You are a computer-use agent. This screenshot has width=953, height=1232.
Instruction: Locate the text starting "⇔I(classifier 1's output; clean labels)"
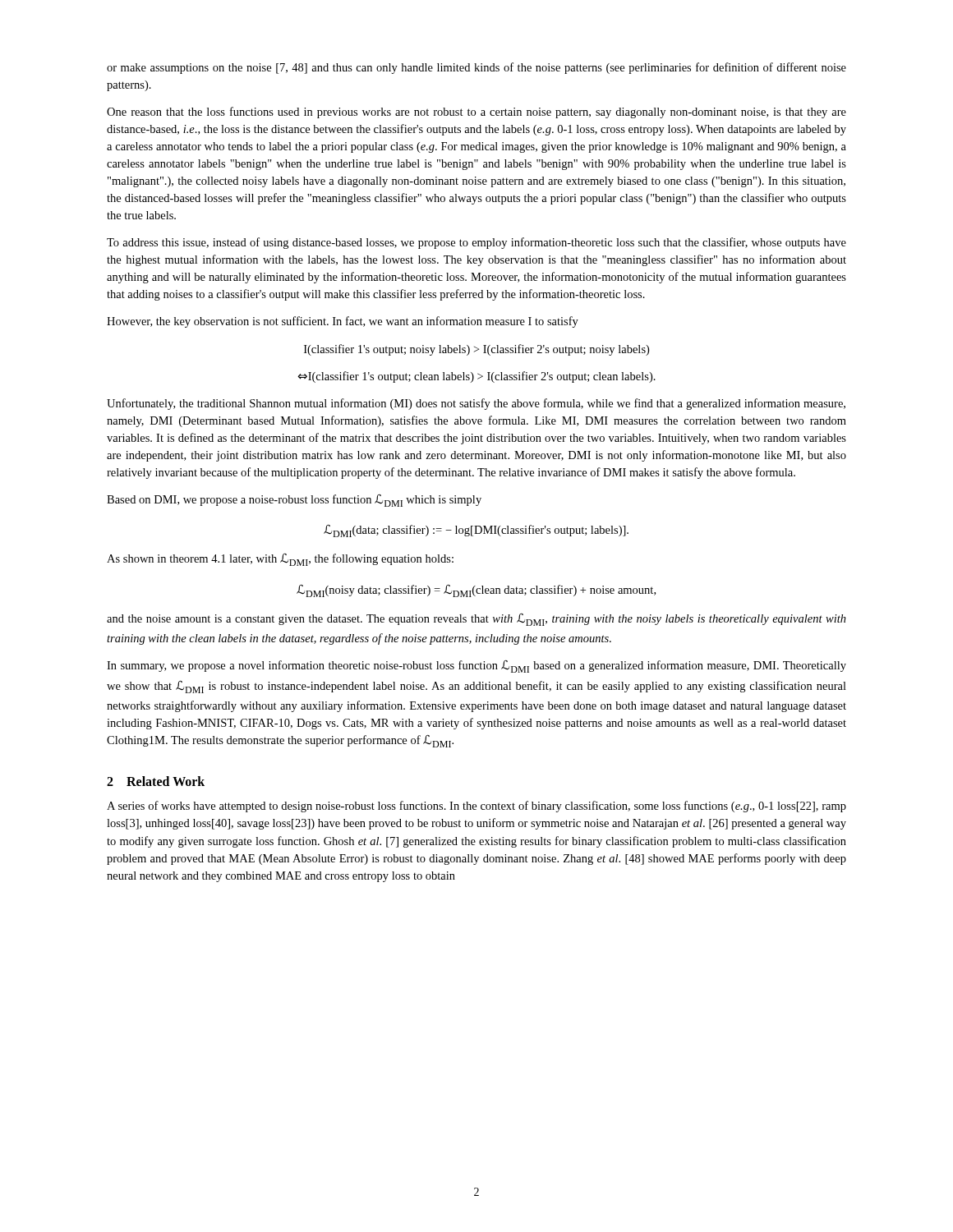pos(476,376)
